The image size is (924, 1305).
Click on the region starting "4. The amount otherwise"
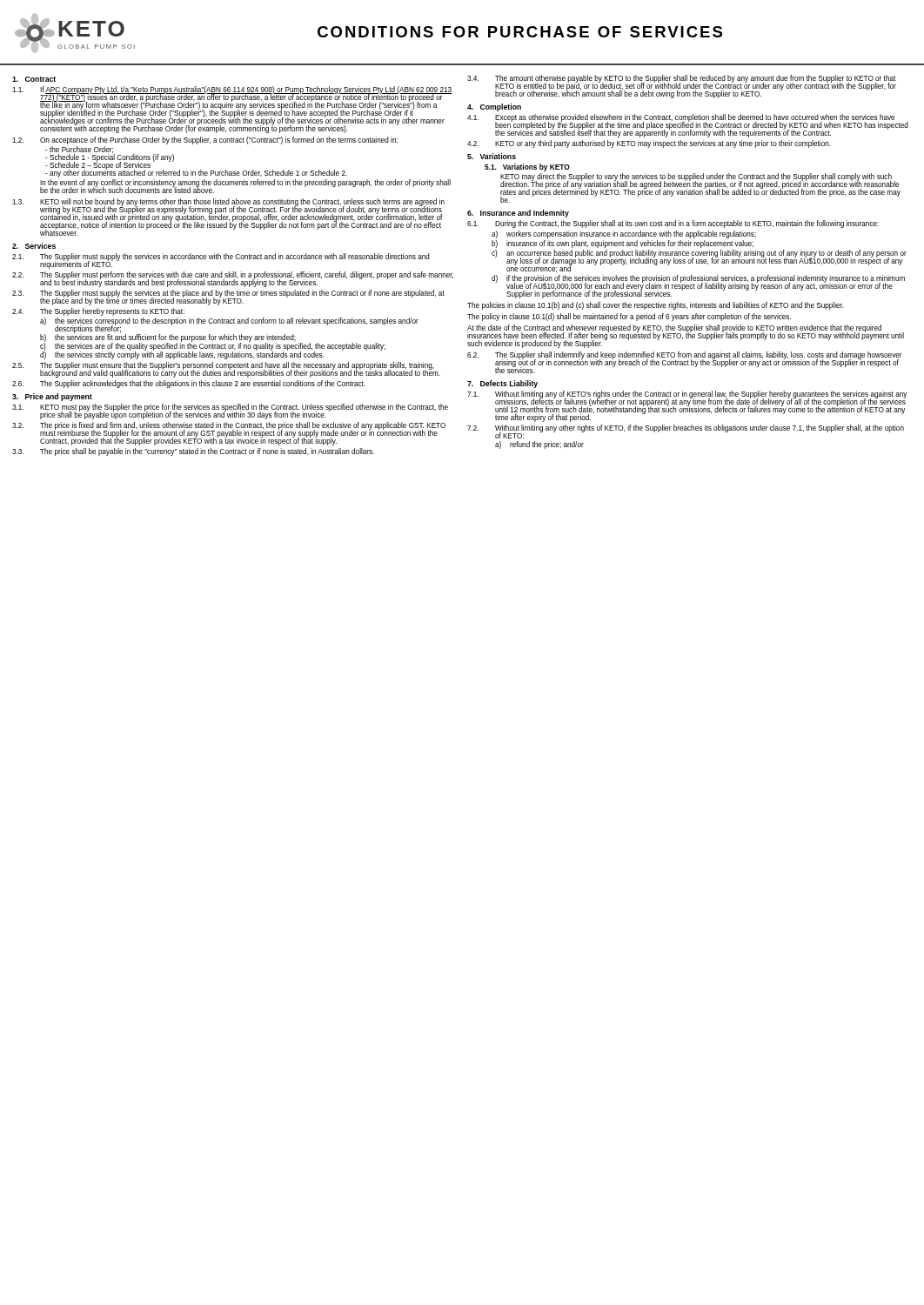[x=689, y=87]
